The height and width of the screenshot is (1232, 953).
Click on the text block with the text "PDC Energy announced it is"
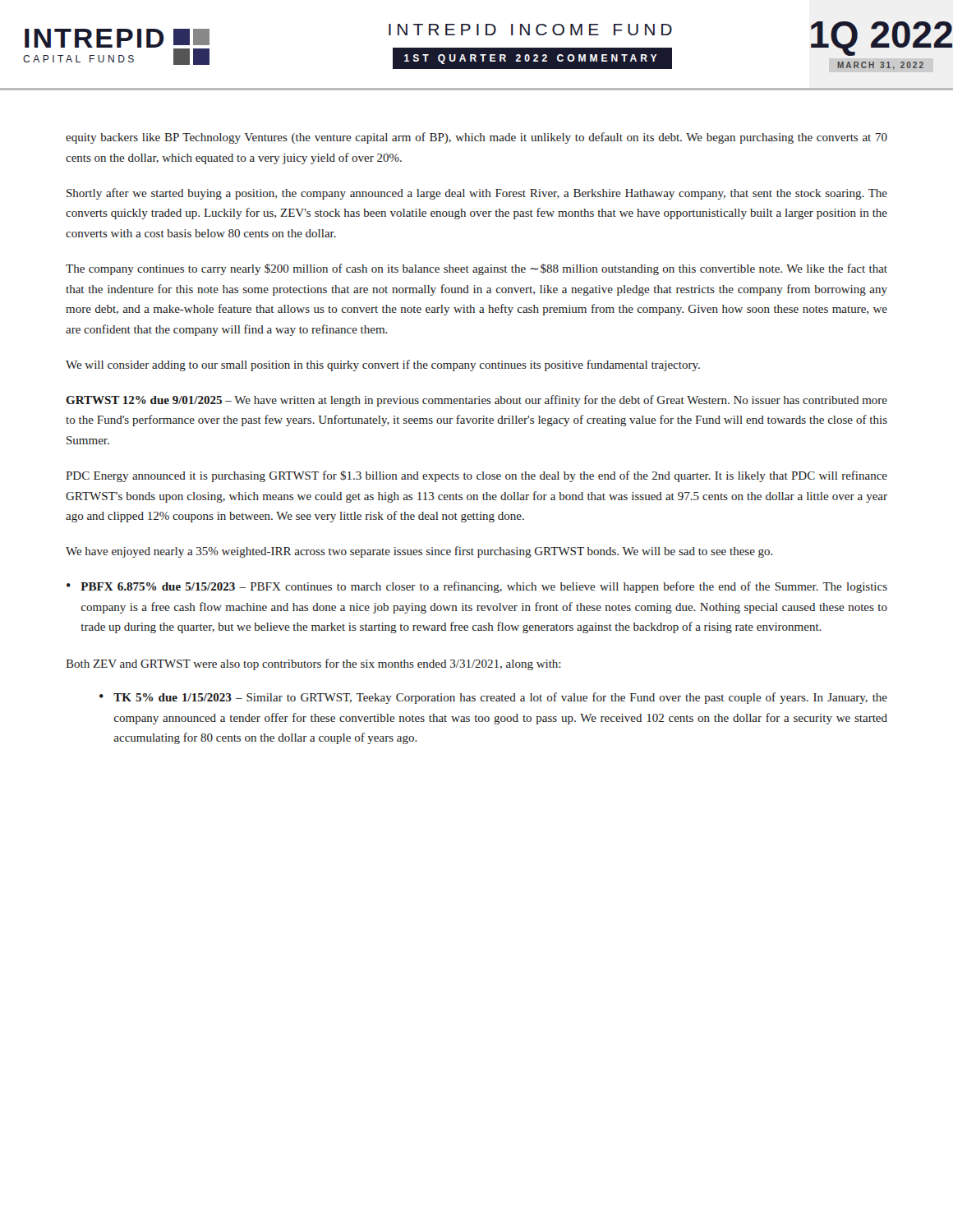click(x=476, y=496)
